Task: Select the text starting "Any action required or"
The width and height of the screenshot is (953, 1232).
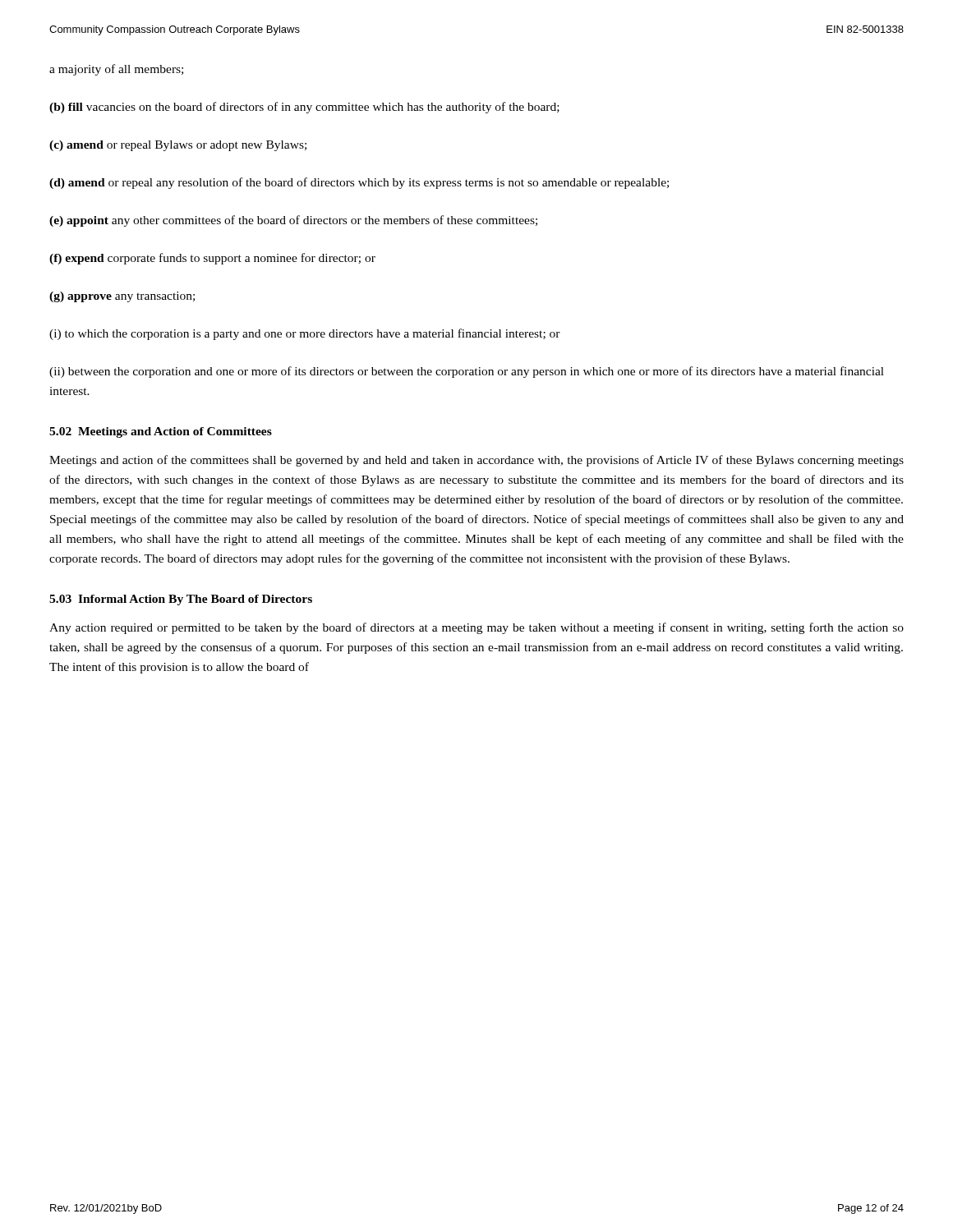Action: 476,647
